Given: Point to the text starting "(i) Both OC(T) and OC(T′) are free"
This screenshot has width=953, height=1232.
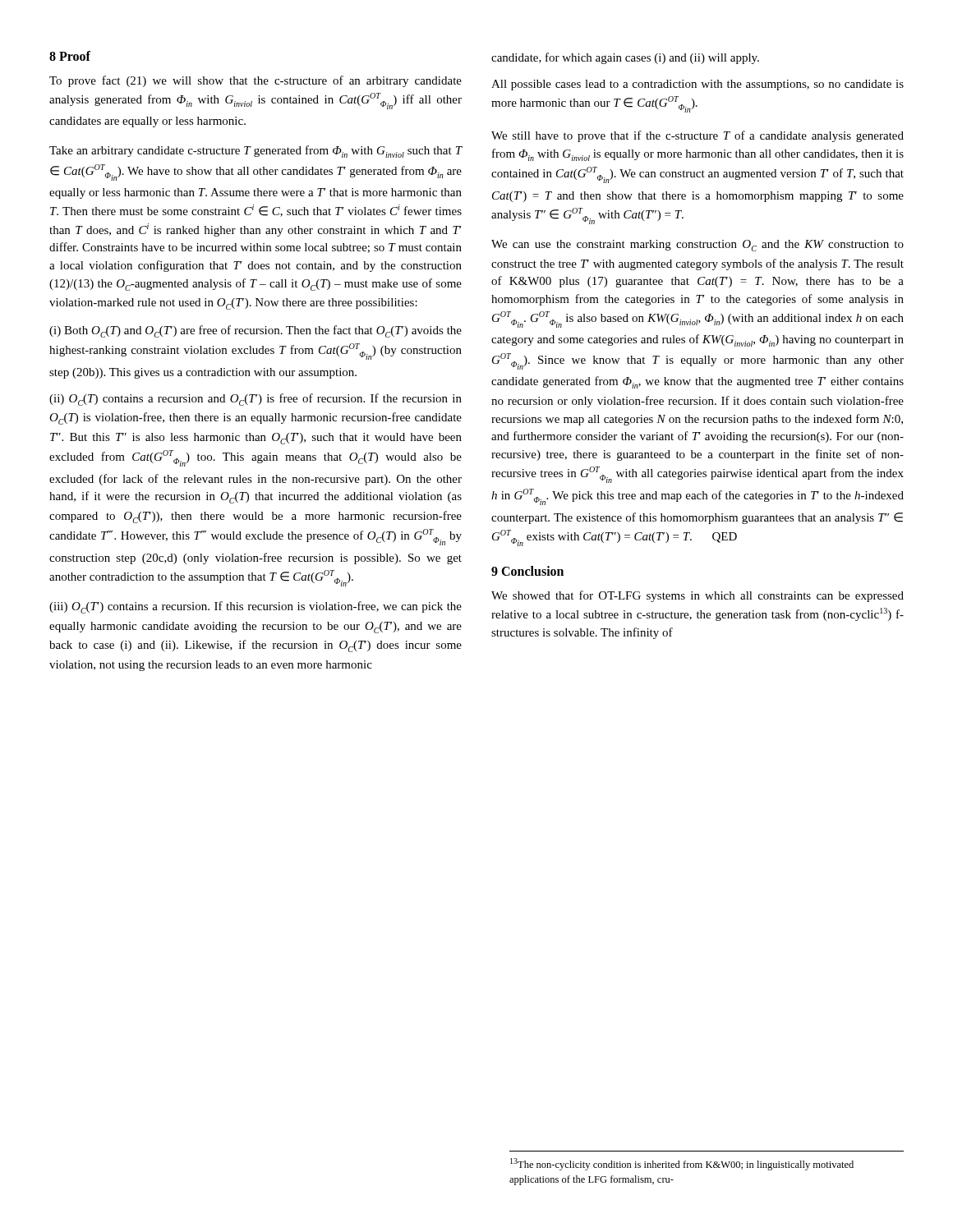Looking at the screenshot, I should pyautogui.click(x=255, y=351).
